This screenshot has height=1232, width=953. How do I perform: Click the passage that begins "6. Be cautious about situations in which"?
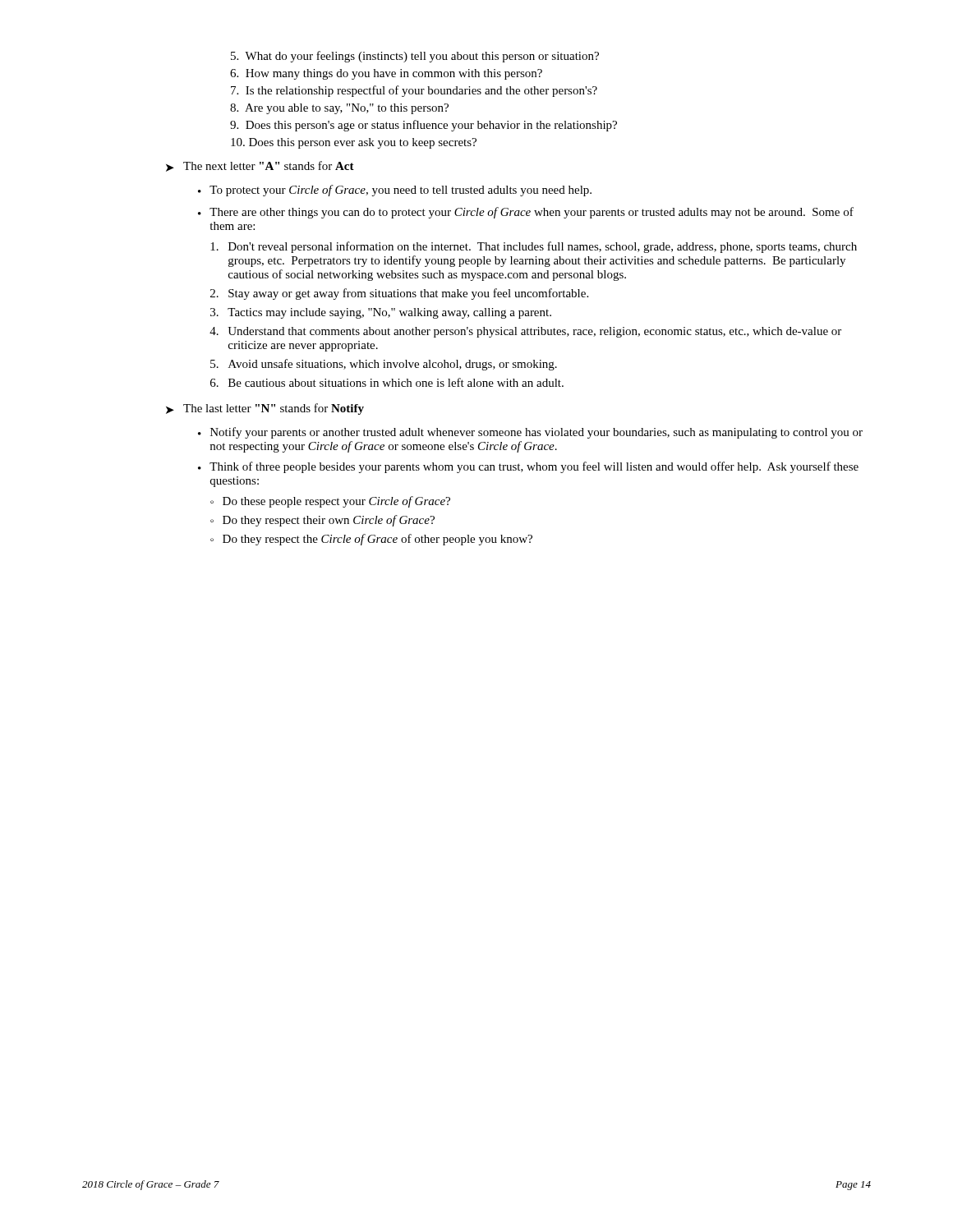click(x=540, y=383)
